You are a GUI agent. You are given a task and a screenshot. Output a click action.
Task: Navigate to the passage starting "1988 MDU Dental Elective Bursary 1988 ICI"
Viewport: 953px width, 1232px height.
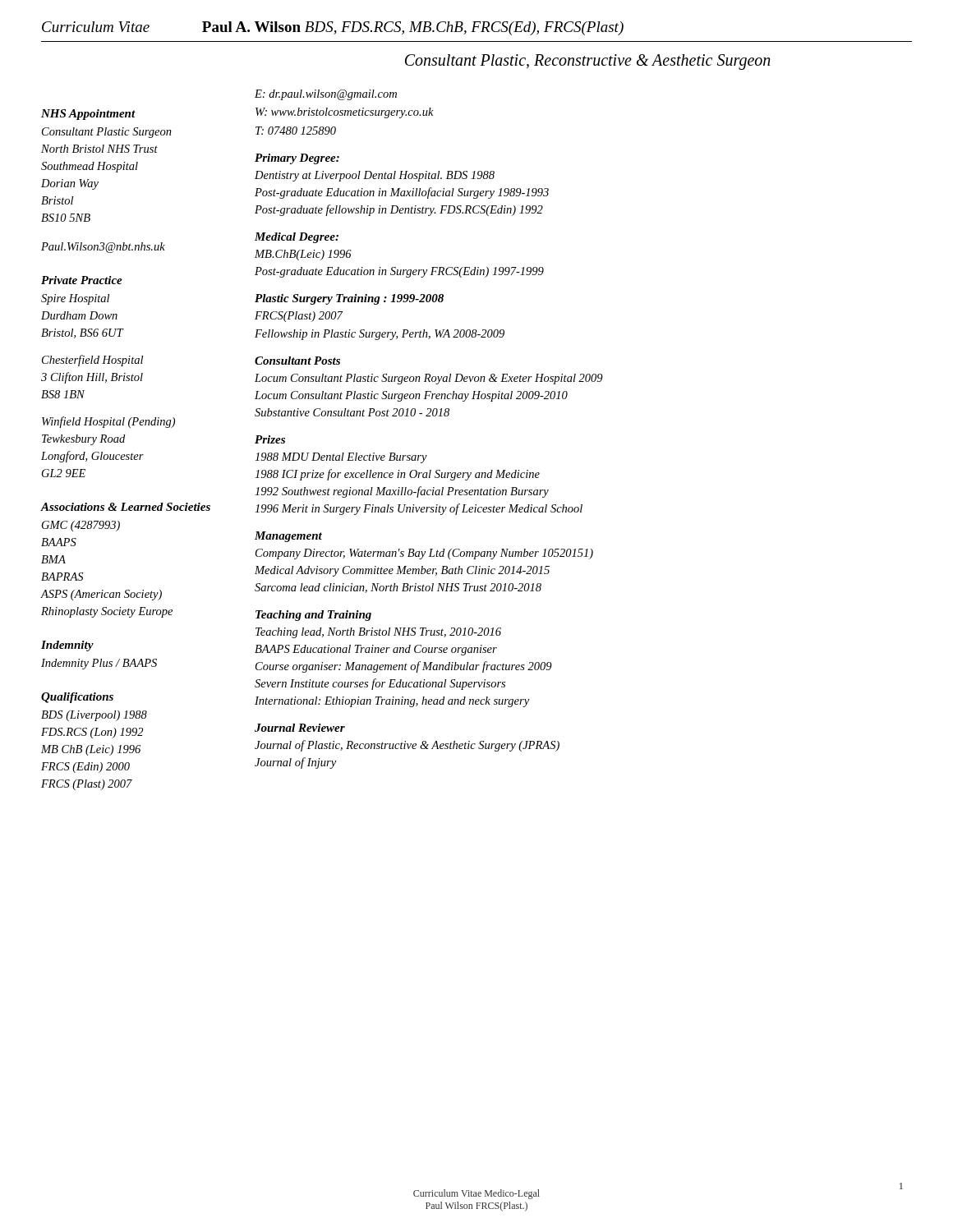click(419, 482)
